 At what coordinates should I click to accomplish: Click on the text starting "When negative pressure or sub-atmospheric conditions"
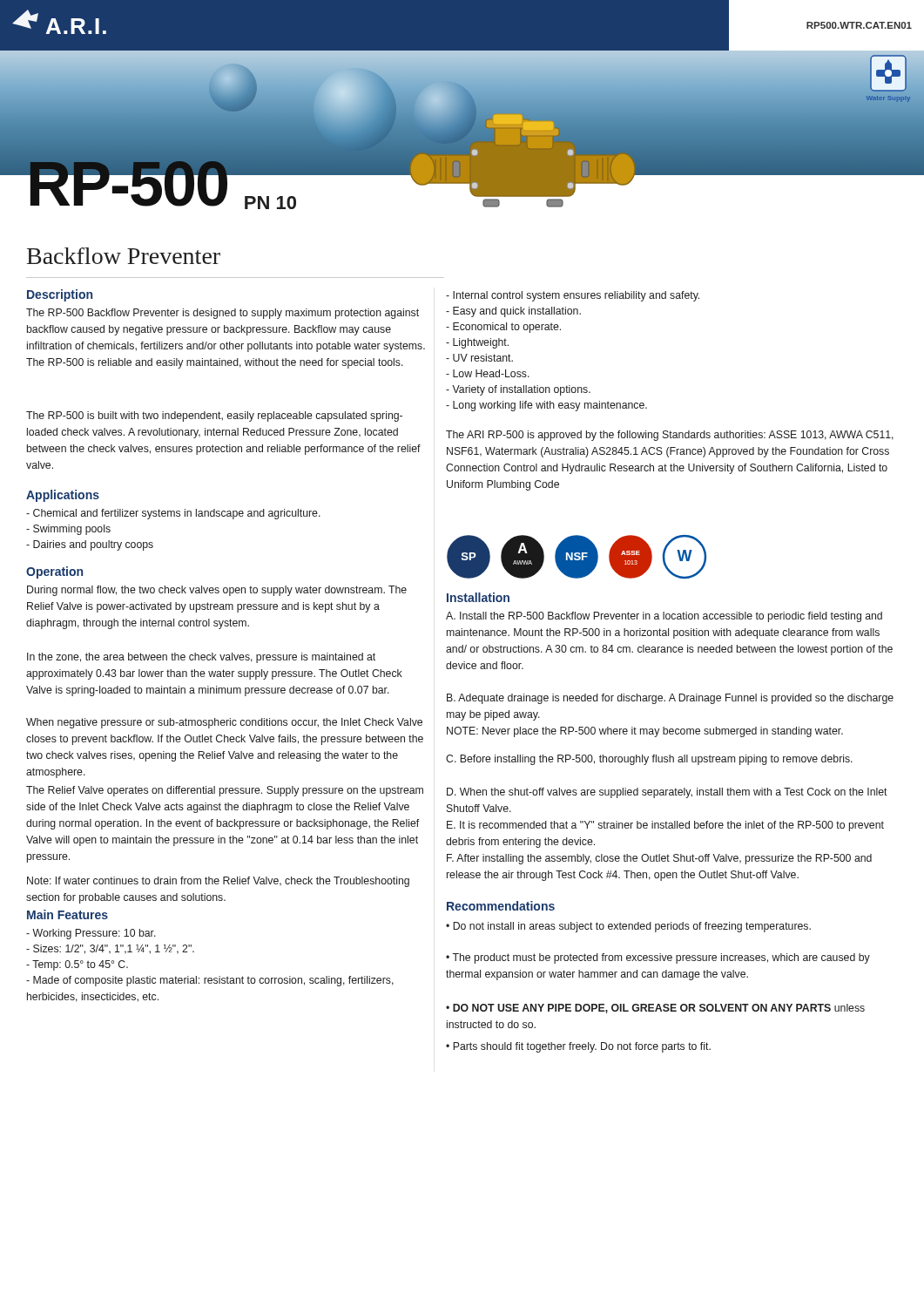tap(225, 747)
